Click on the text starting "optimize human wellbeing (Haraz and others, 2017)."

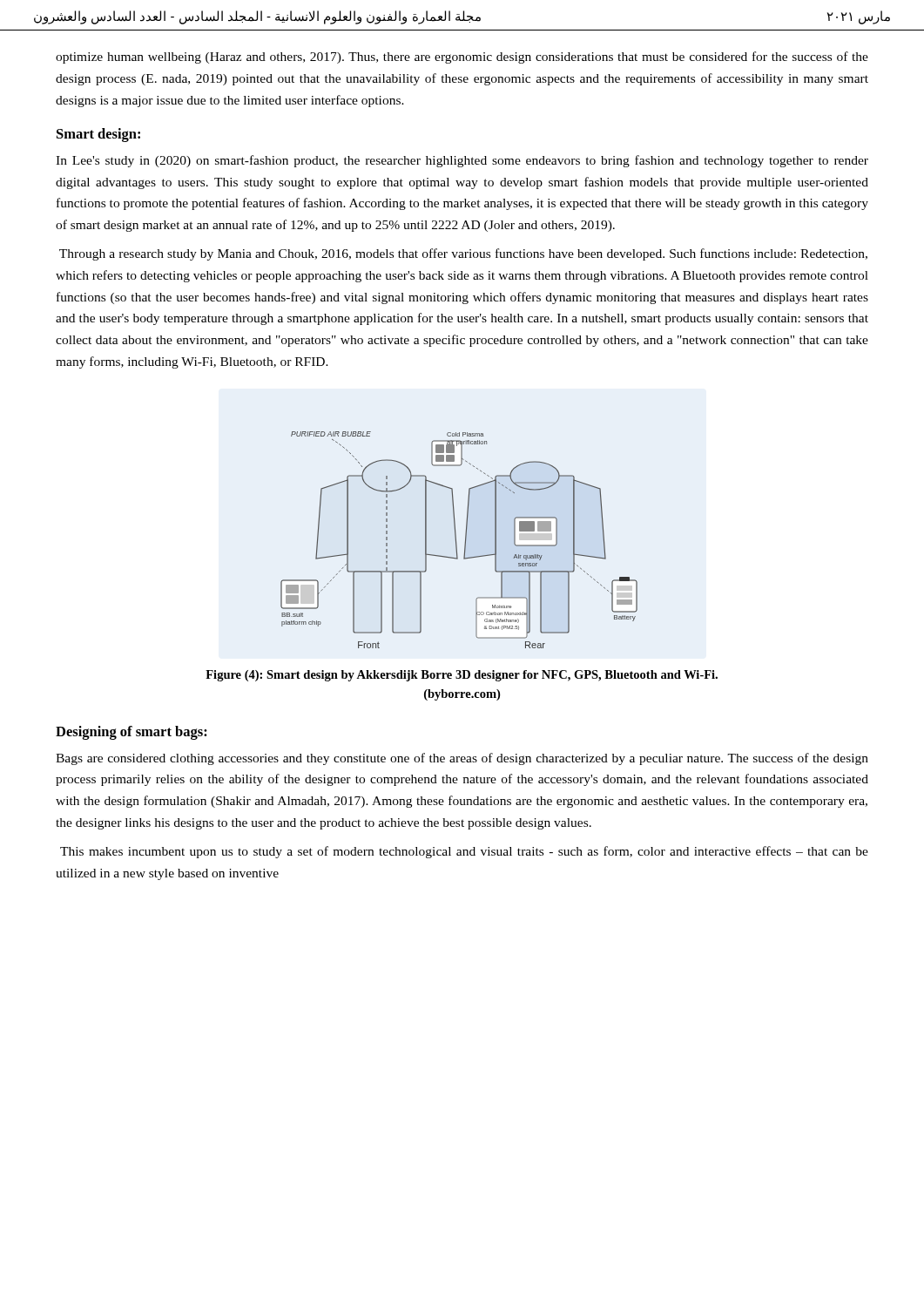tap(462, 79)
